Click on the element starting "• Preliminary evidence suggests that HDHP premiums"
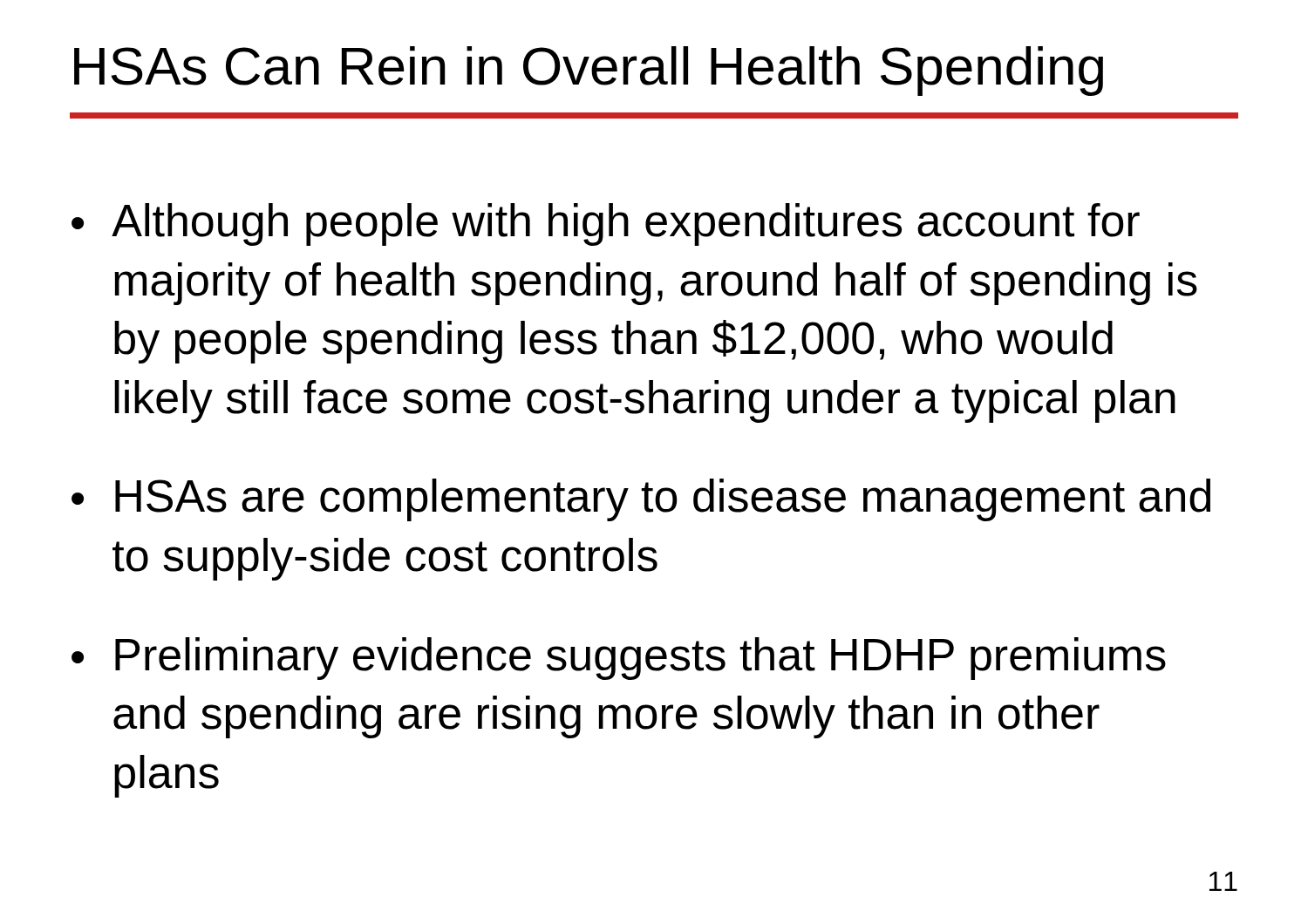The width and height of the screenshot is (1308, 924). click(645, 714)
